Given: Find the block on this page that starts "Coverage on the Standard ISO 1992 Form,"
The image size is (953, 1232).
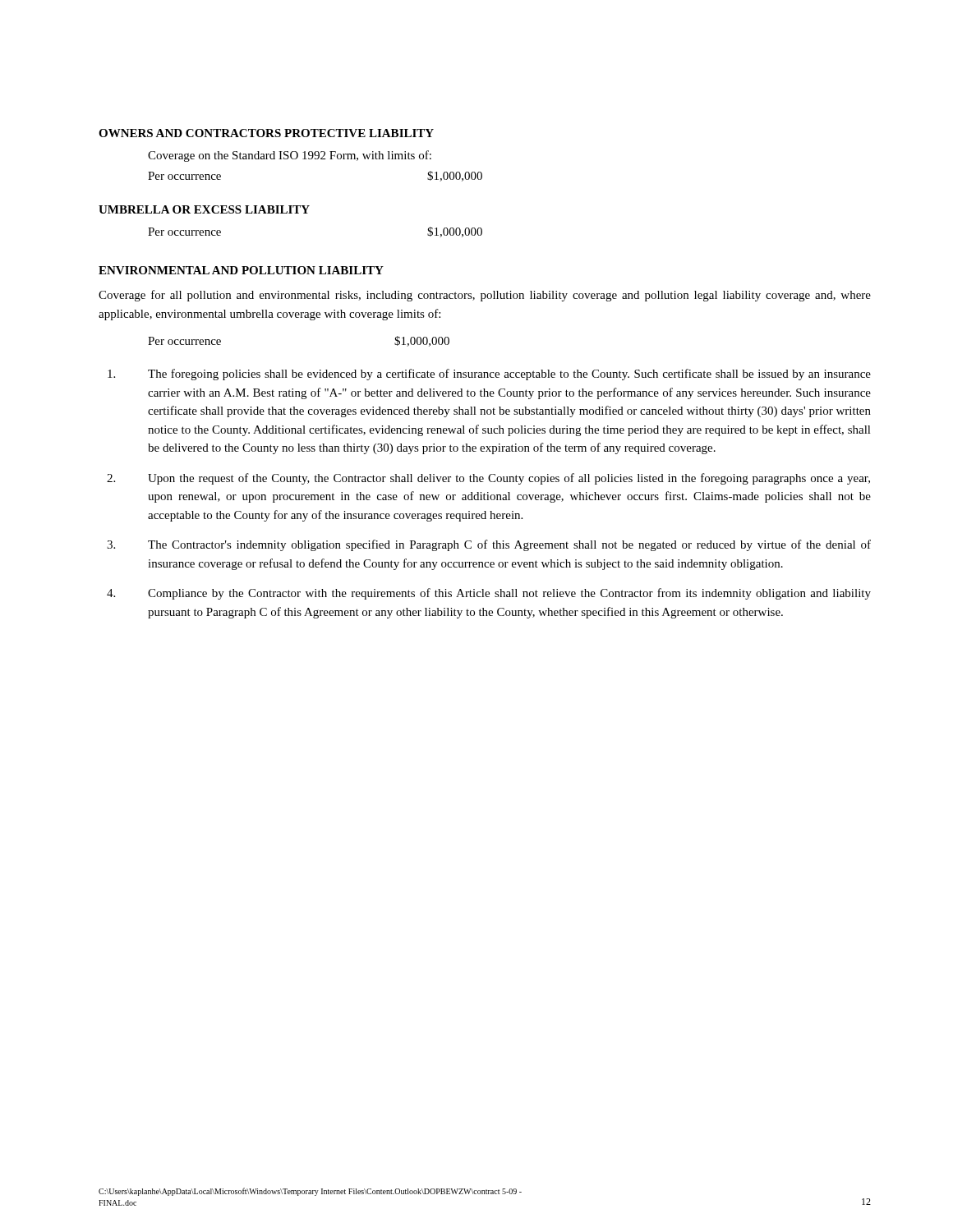Looking at the screenshot, I should point(290,155).
